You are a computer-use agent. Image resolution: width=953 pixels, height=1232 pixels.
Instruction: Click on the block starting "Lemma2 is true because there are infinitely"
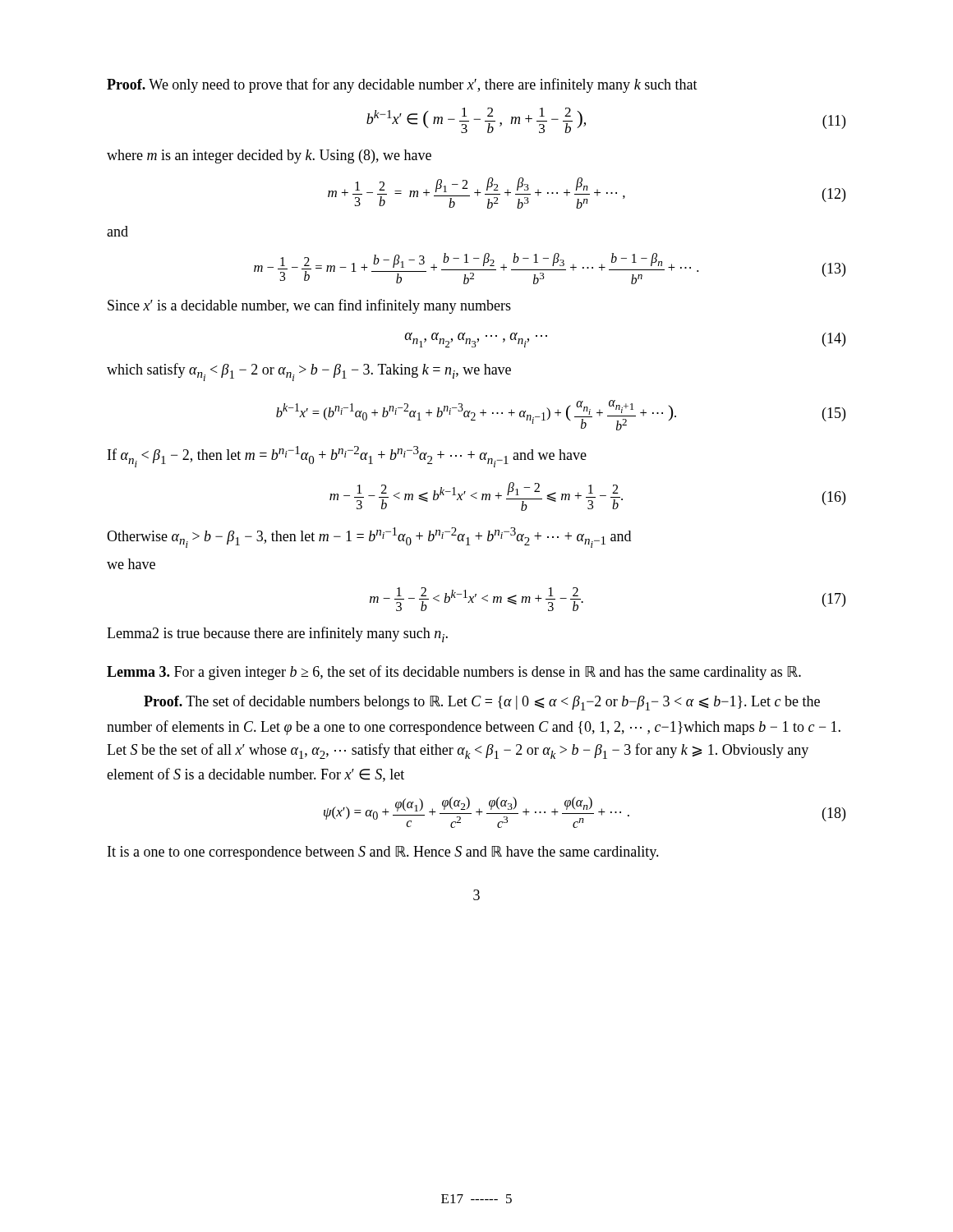pos(277,634)
